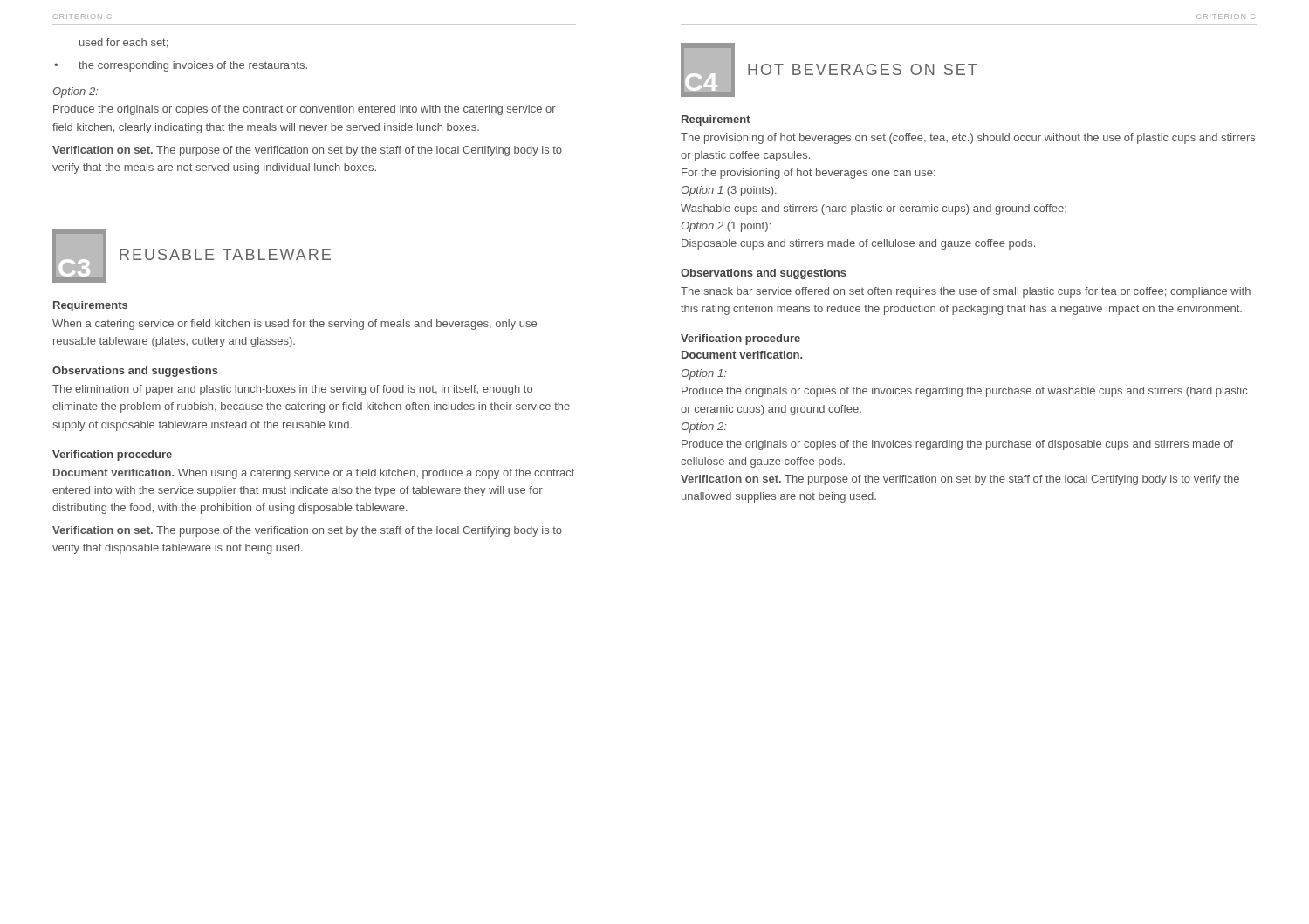
Task: Click on the text block that says "Document verification. When using a catering"
Action: click(313, 490)
